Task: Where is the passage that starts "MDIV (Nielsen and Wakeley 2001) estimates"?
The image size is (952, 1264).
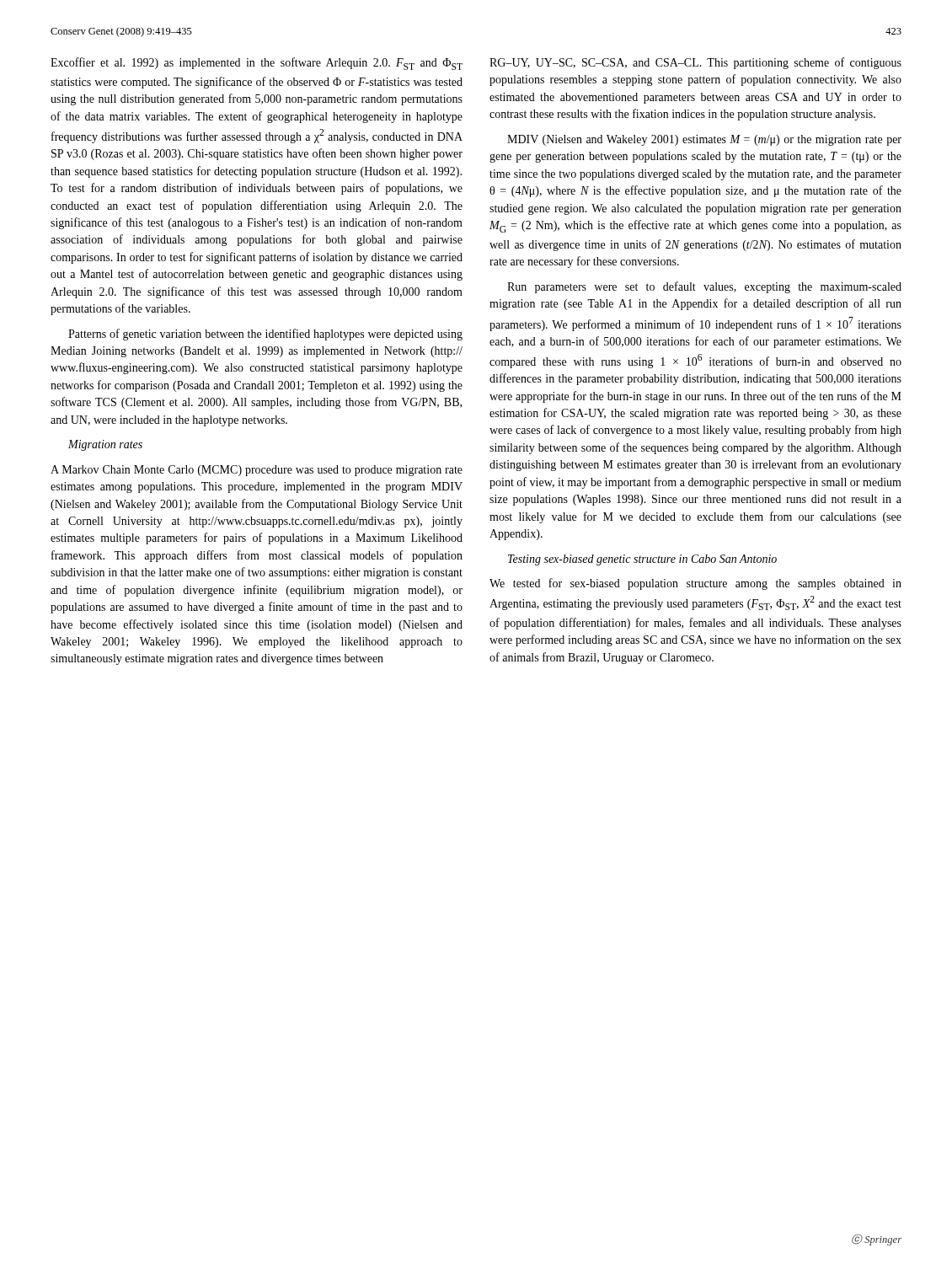Action: click(x=695, y=201)
